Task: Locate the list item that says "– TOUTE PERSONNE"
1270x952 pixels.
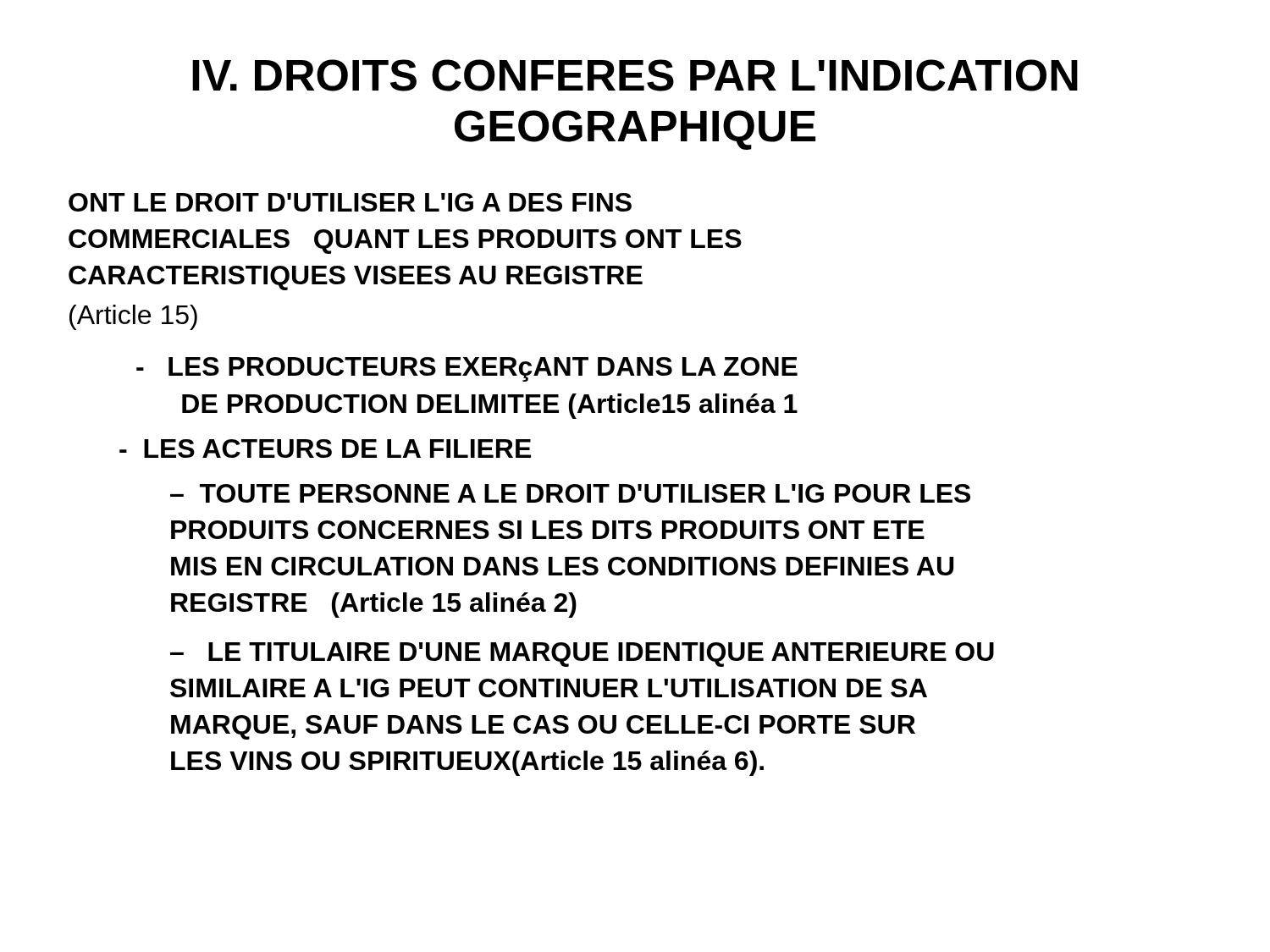Action: point(686,549)
